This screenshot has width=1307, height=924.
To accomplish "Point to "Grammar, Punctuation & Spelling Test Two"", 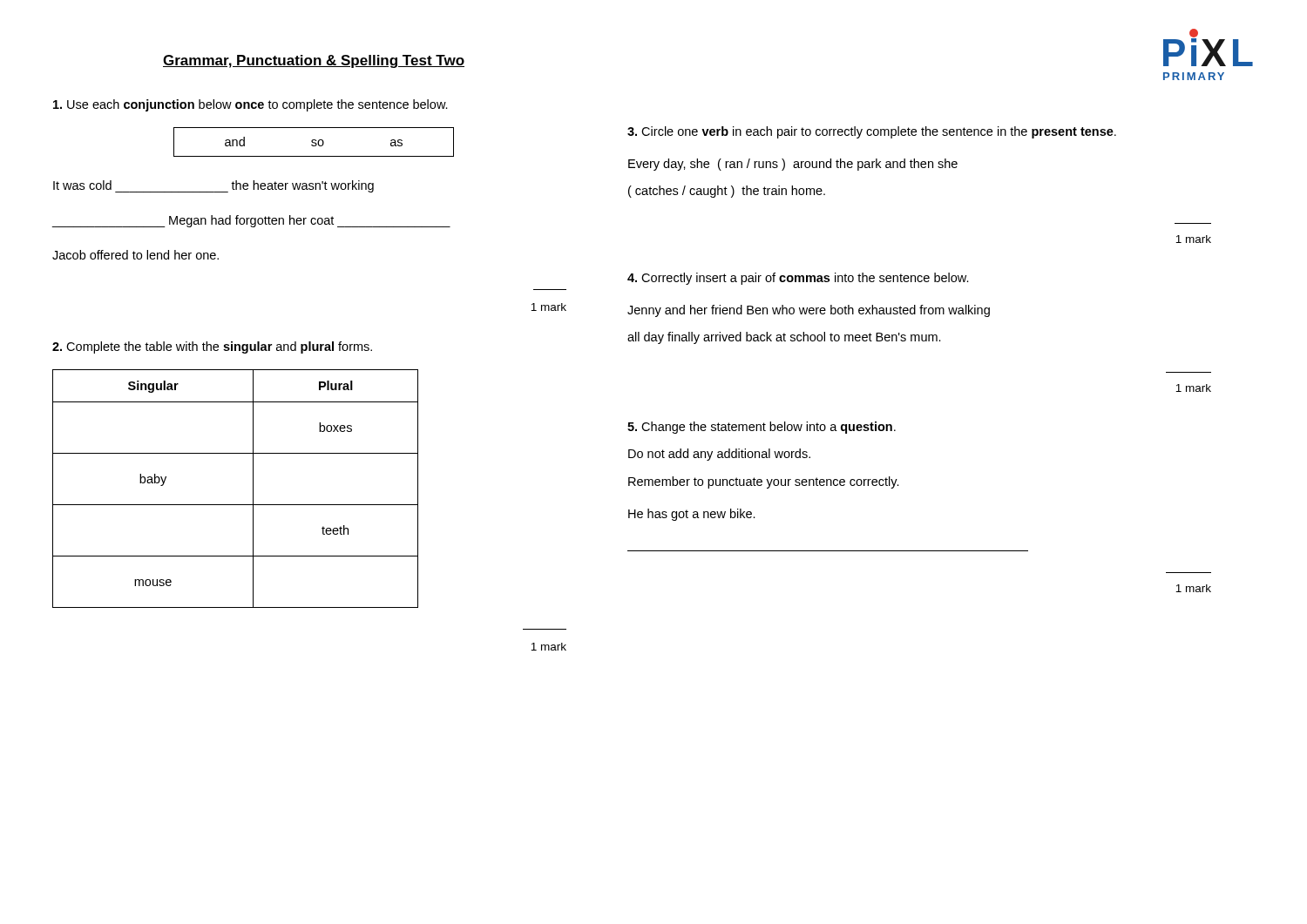I will click(314, 61).
